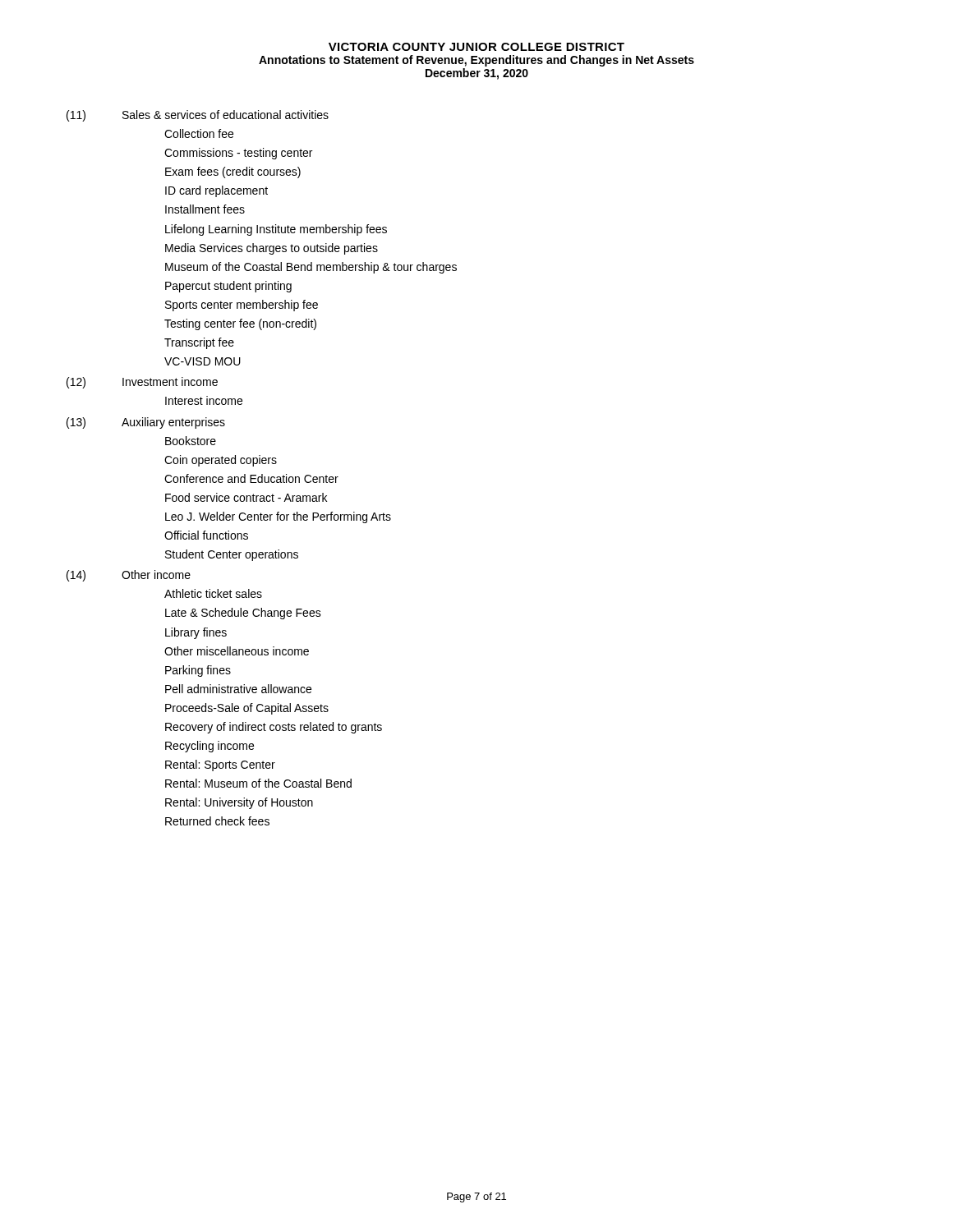The image size is (953, 1232).
Task: Point to the element starting "Exam fees (credit courses)"
Action: (233, 172)
